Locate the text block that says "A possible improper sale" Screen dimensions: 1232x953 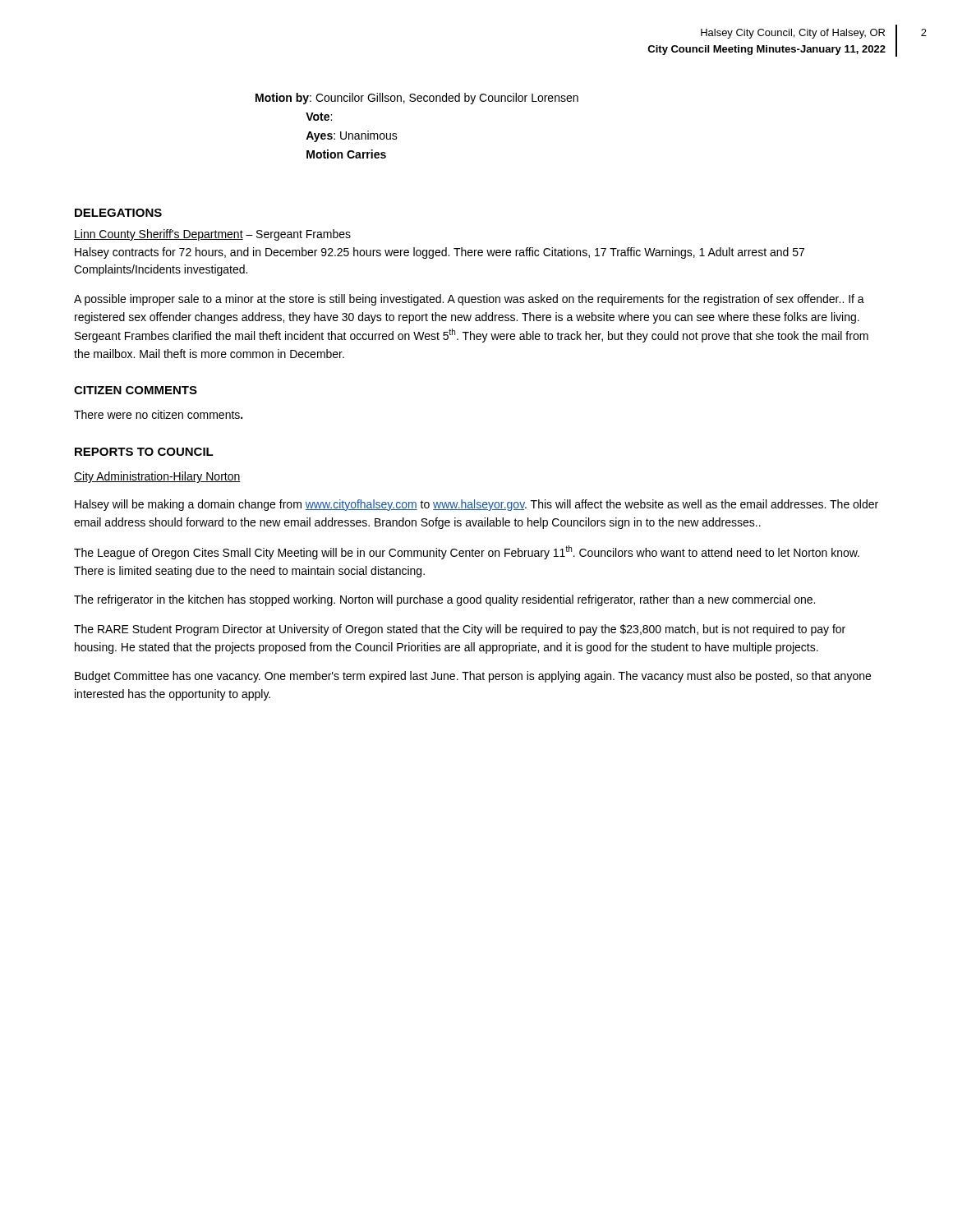click(x=471, y=326)
